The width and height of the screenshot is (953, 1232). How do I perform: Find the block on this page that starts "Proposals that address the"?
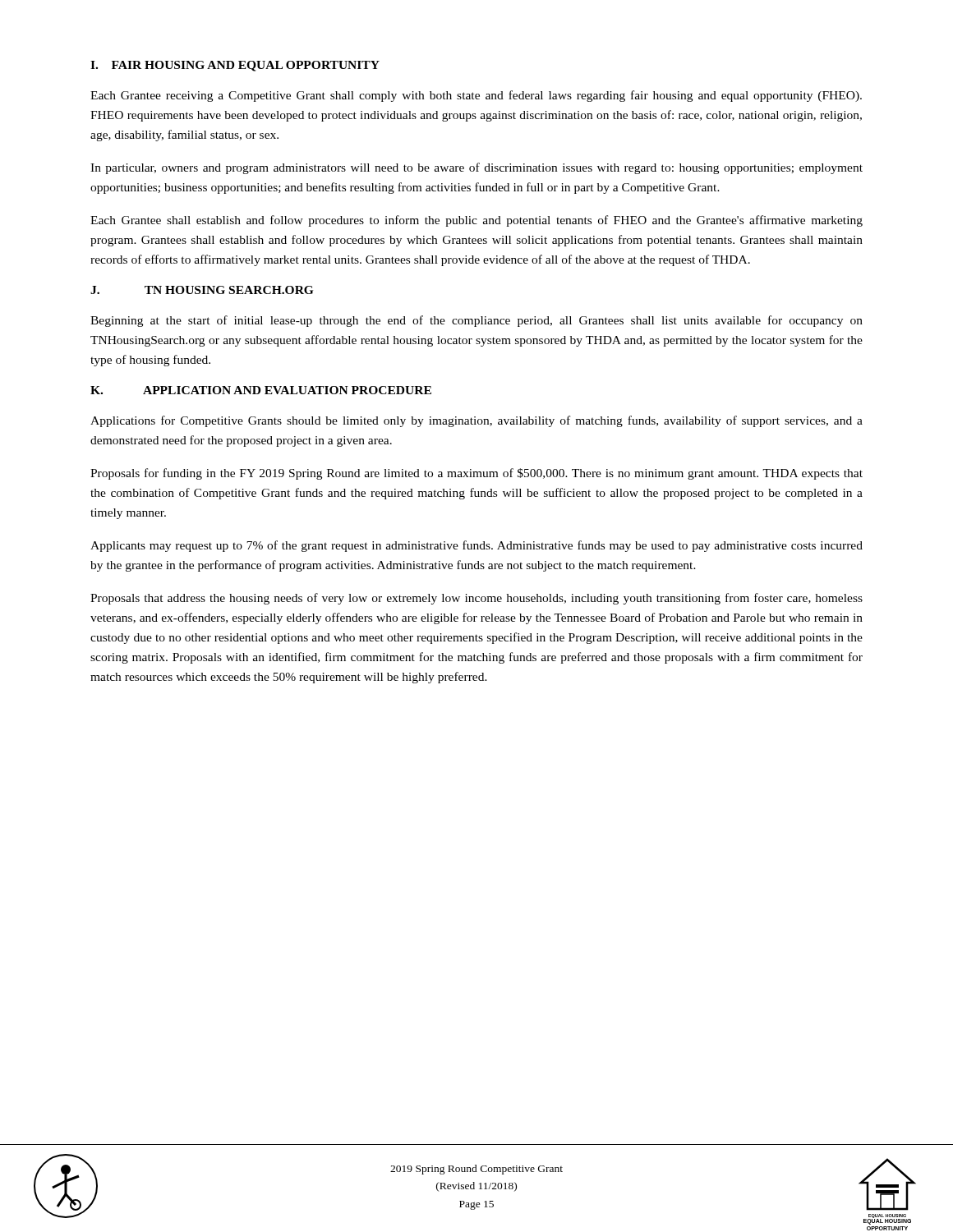click(x=476, y=638)
